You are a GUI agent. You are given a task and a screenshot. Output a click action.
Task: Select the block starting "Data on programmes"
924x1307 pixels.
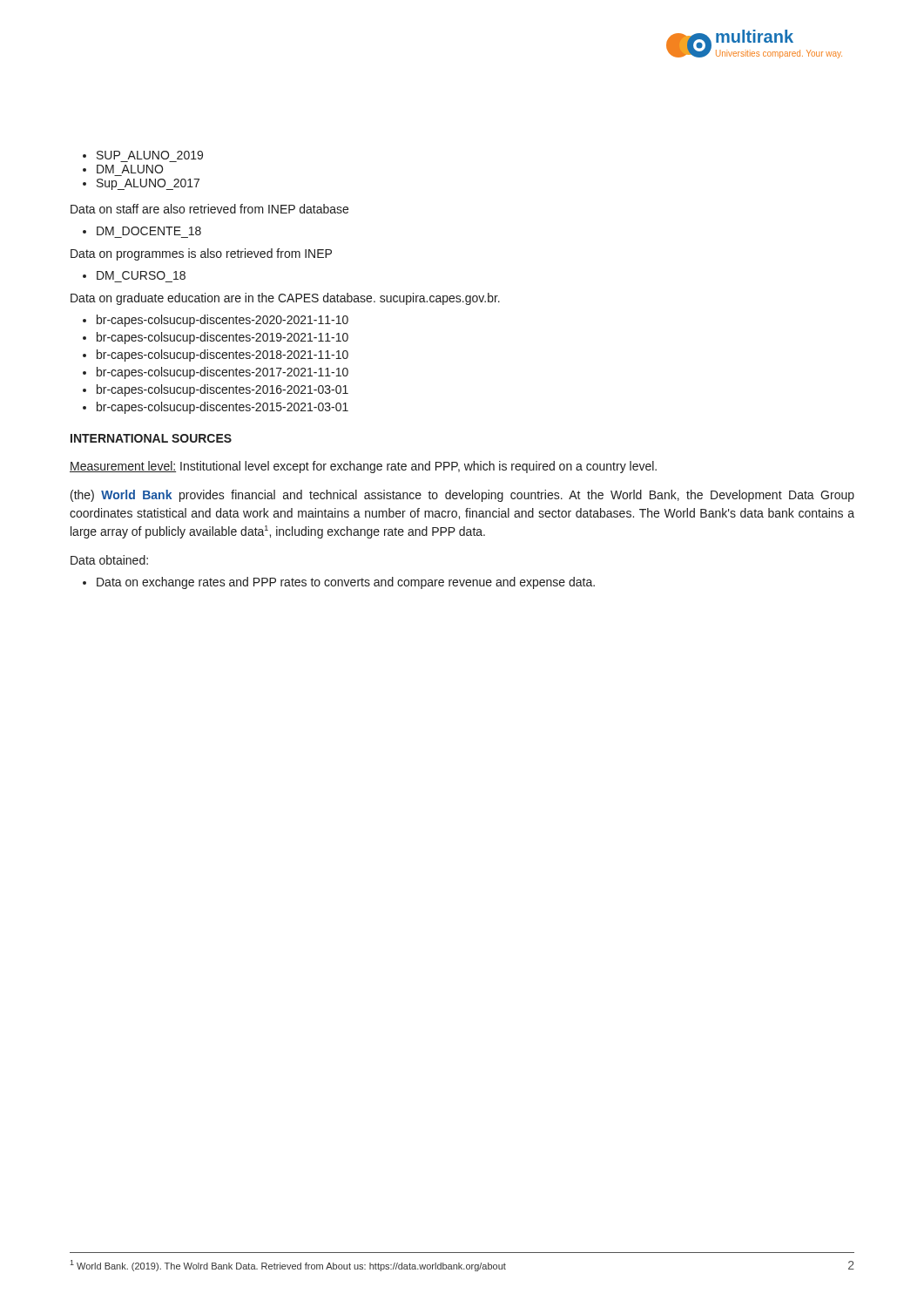201,254
